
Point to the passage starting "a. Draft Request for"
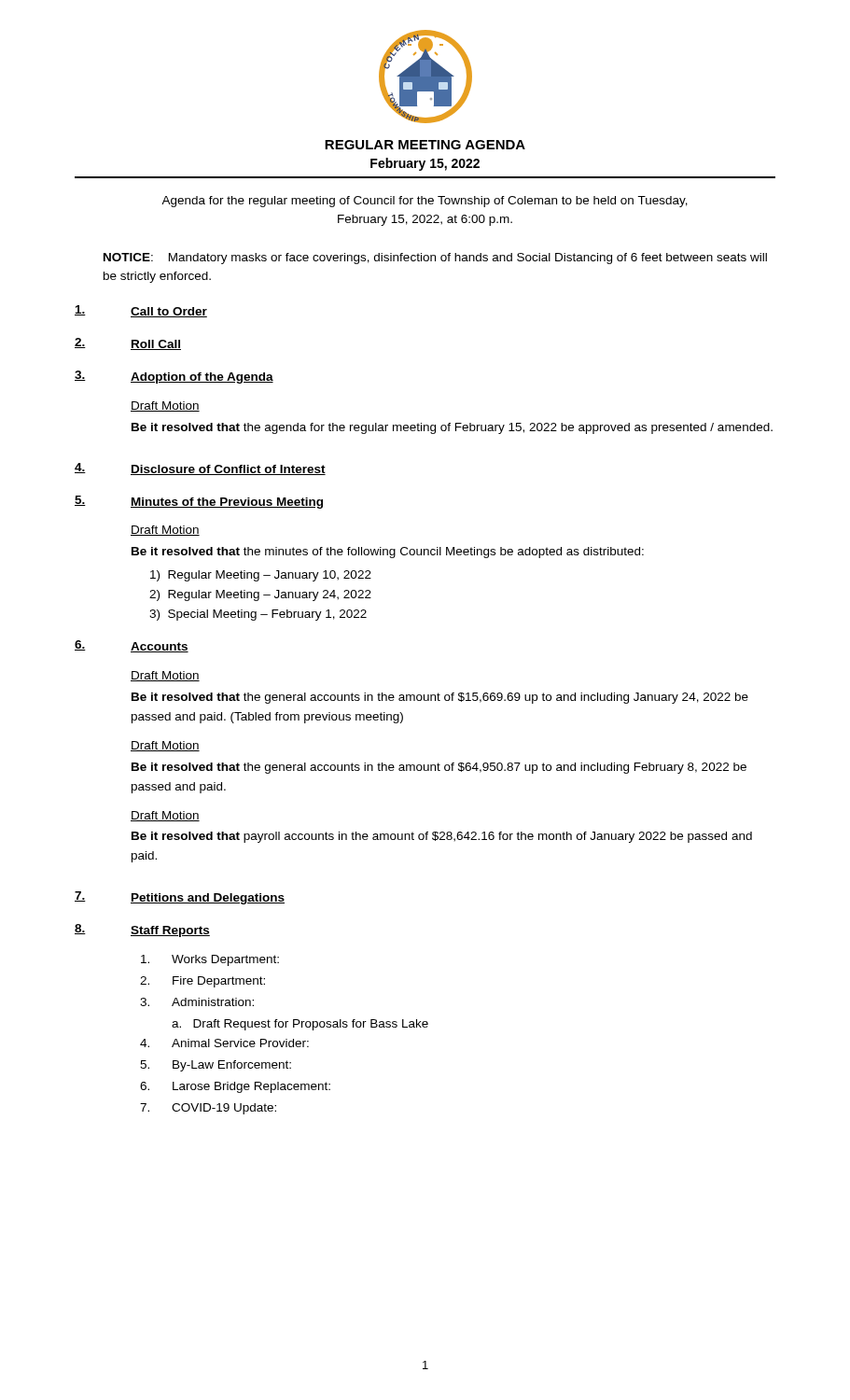300,1023
